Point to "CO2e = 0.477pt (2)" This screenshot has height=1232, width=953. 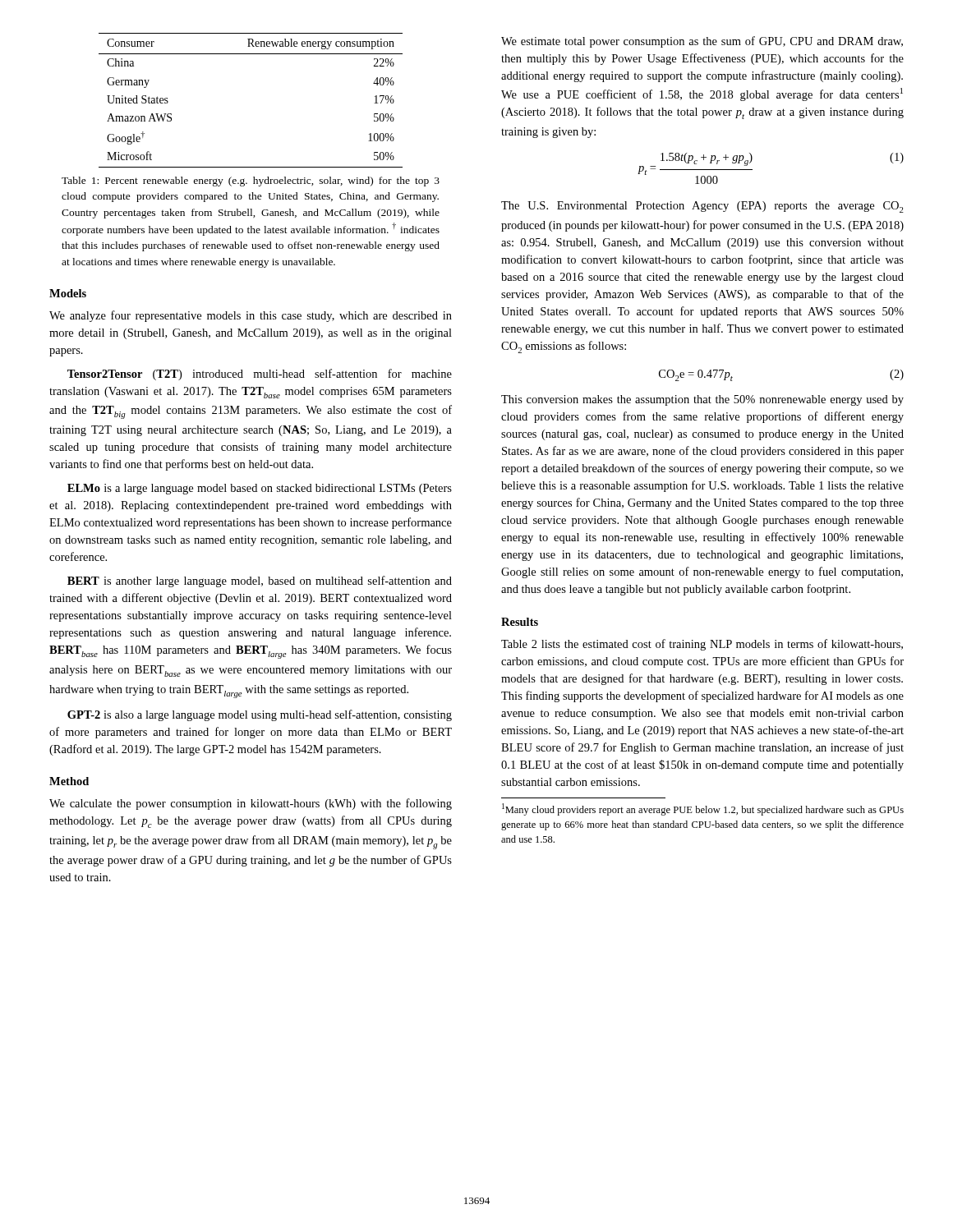pyautogui.click(x=722, y=375)
